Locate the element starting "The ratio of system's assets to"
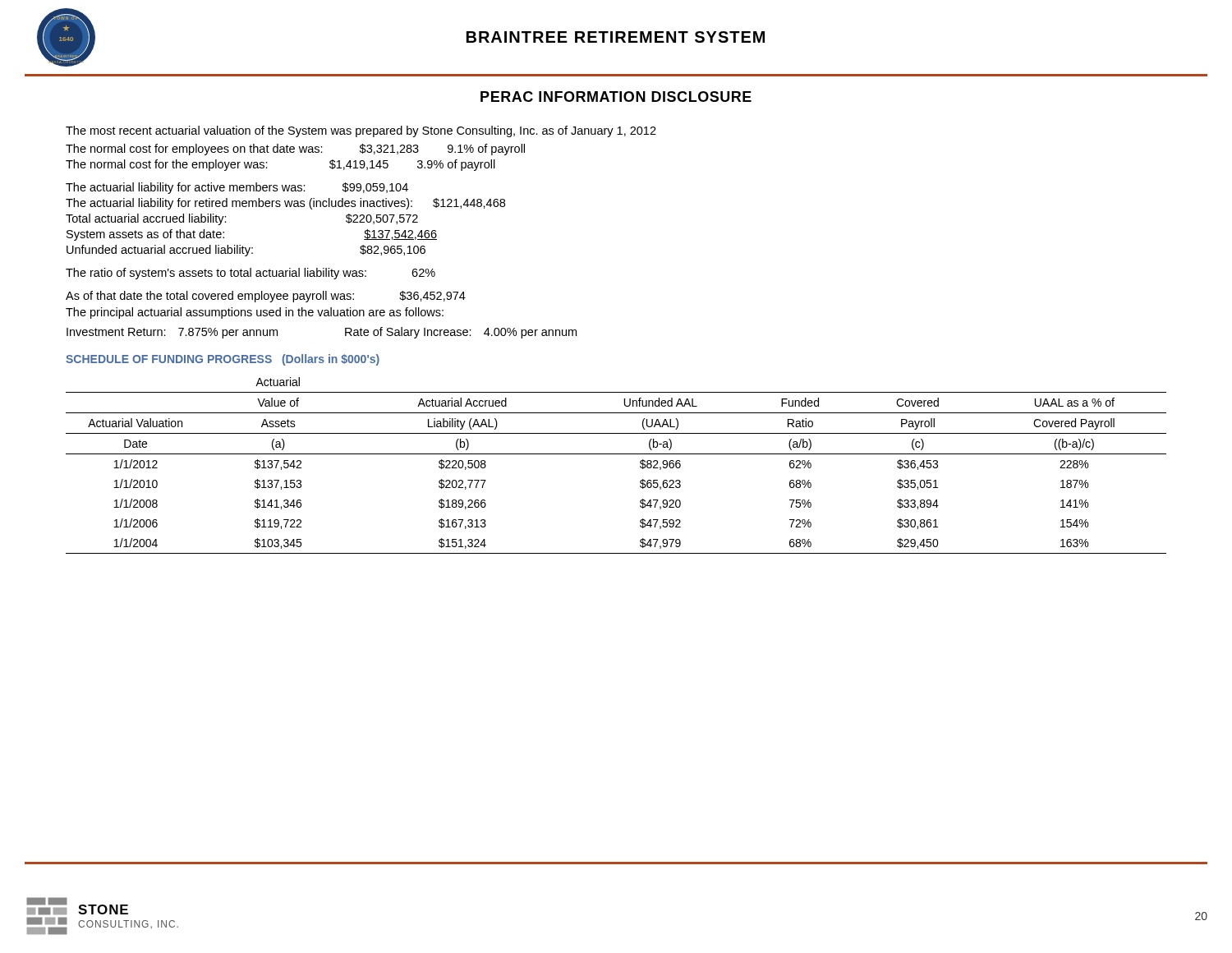The height and width of the screenshot is (953, 1232). click(251, 273)
